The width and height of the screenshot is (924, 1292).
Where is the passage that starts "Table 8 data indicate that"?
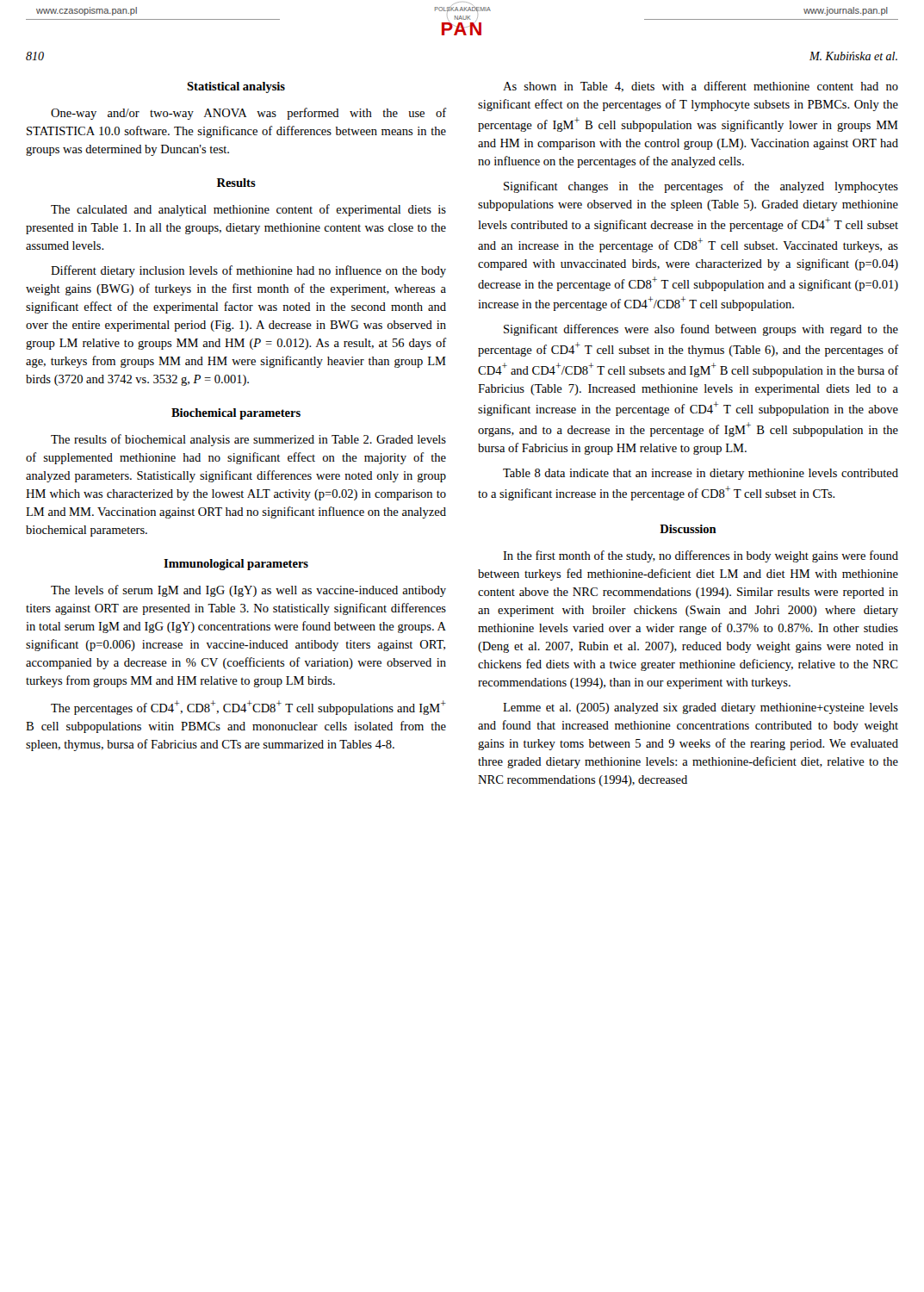coord(688,483)
